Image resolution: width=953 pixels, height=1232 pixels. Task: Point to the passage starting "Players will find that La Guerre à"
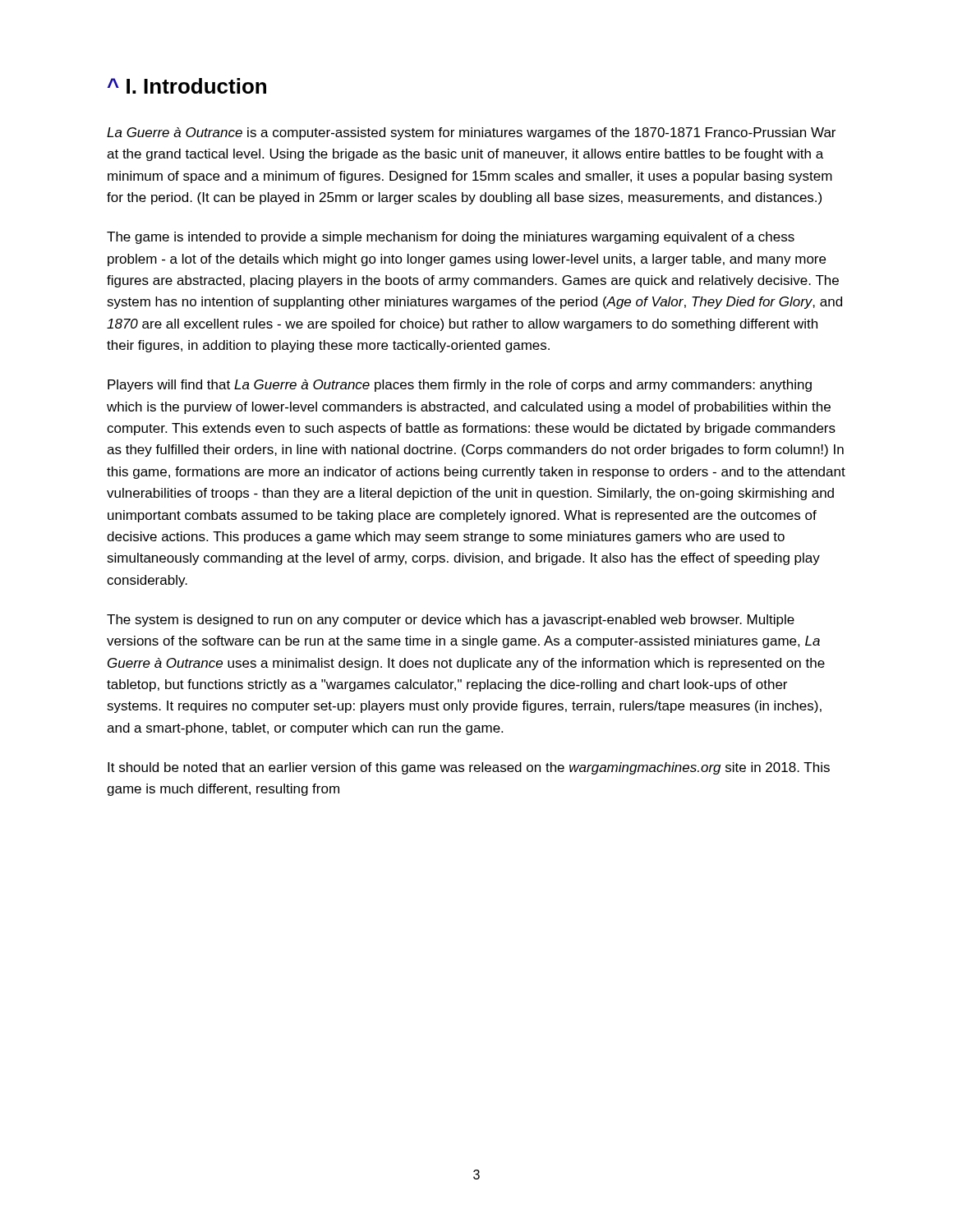coord(476,483)
